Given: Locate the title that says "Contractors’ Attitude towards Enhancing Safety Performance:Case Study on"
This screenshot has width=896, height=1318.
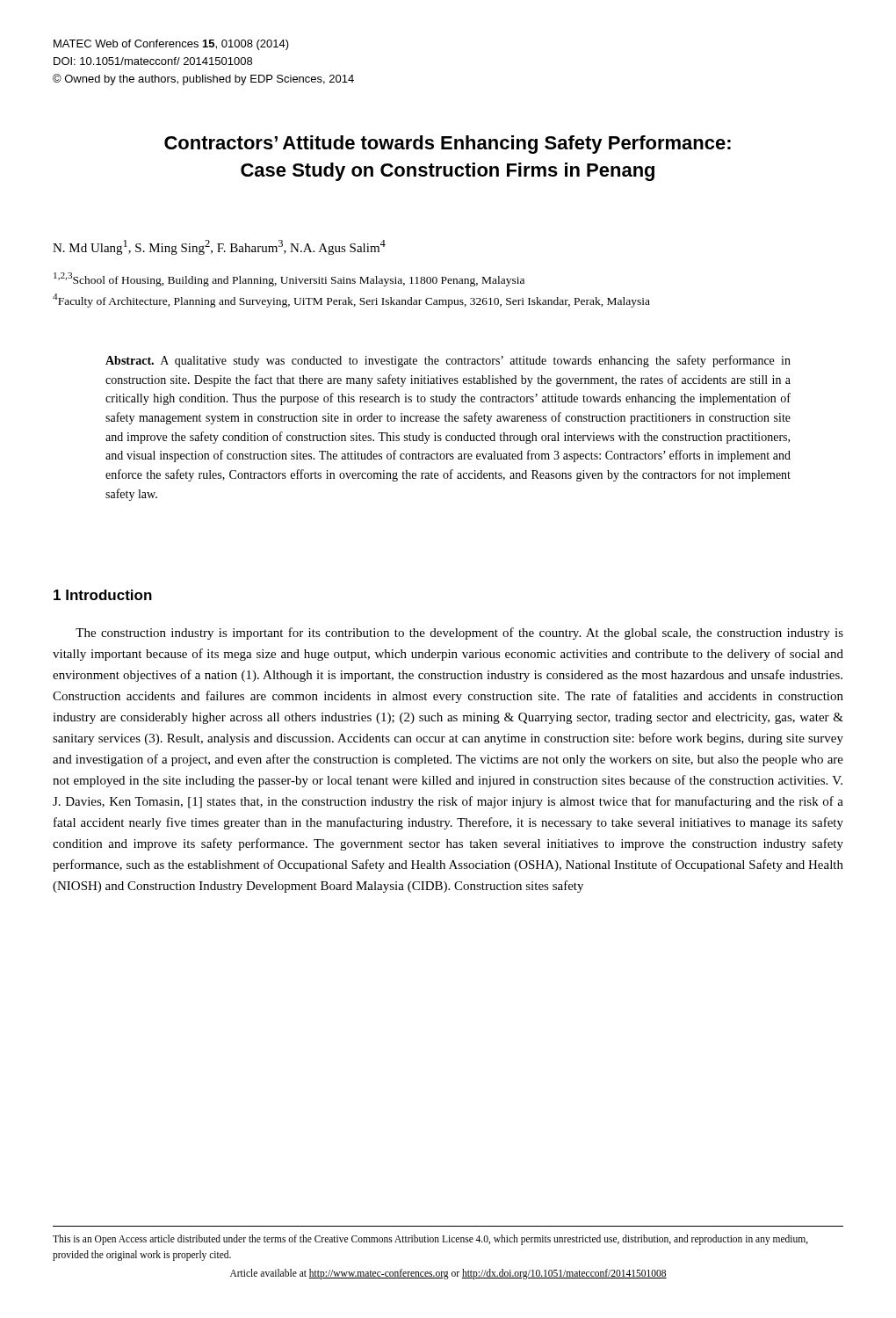Looking at the screenshot, I should click(x=448, y=157).
